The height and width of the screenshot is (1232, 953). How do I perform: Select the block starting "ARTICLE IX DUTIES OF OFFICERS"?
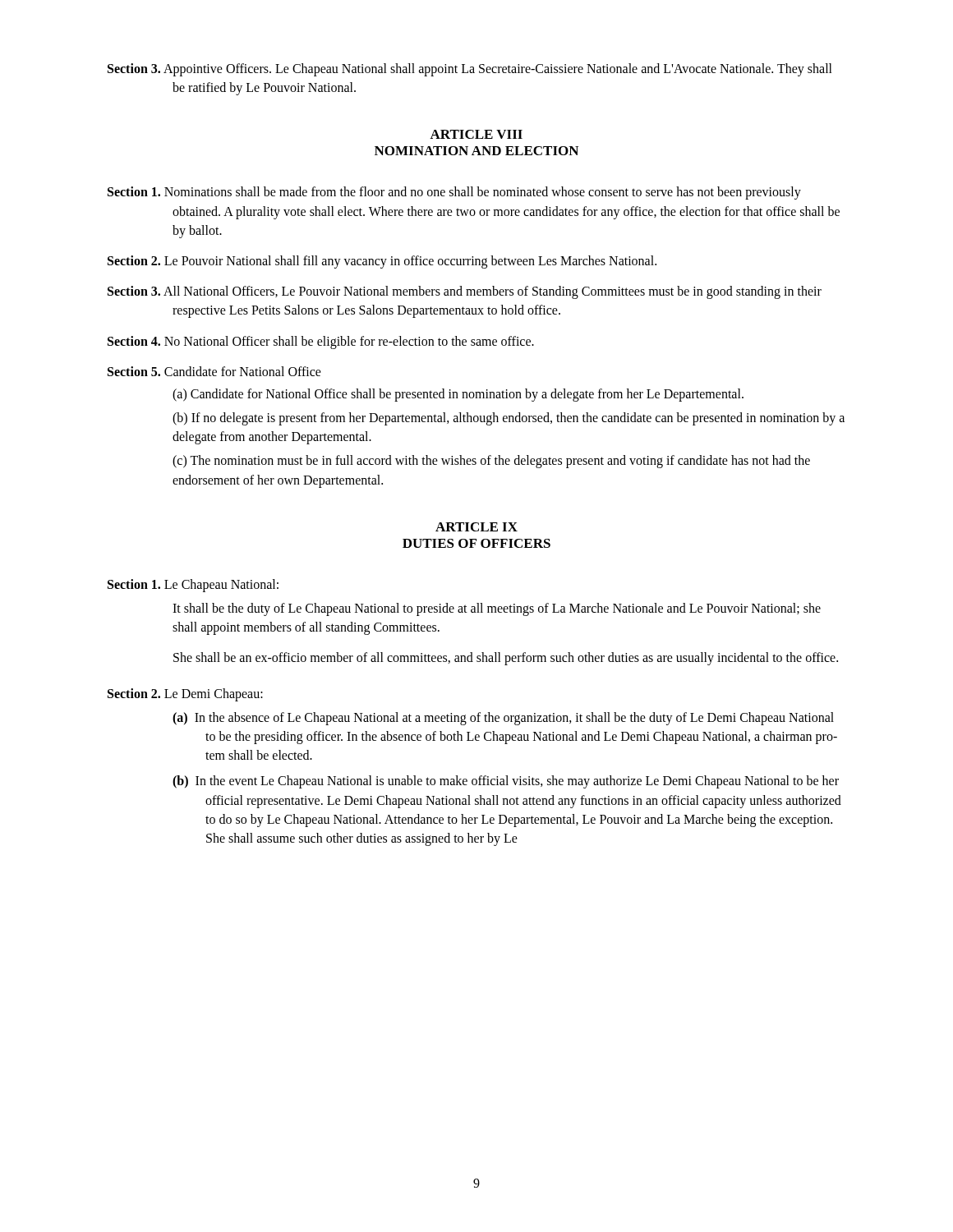[x=476, y=535]
